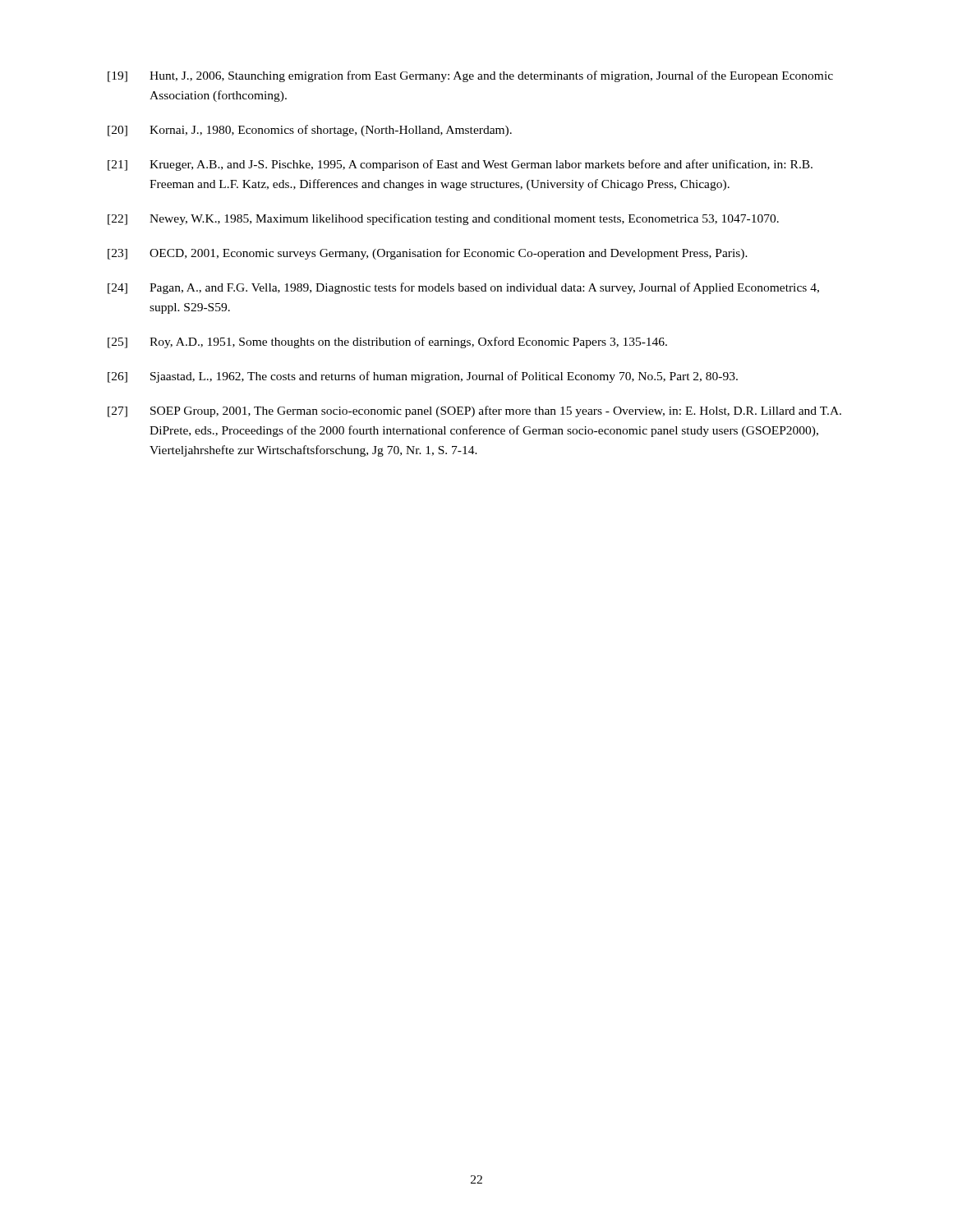Click on the passage starting "[25] Roy, A.D., 1951, Some thoughts on"
The height and width of the screenshot is (1232, 953).
(476, 342)
